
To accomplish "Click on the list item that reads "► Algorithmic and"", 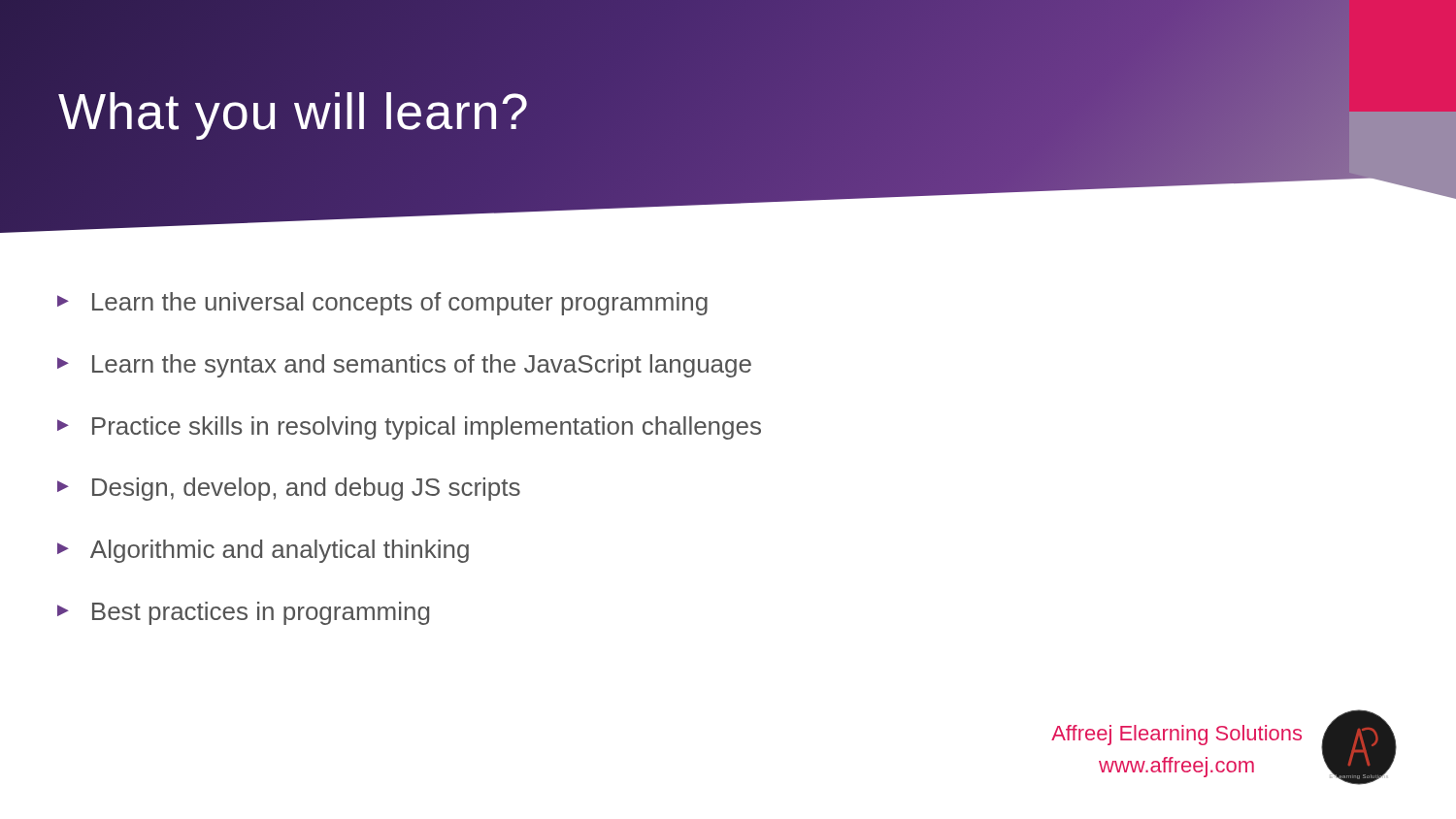I will (x=262, y=550).
